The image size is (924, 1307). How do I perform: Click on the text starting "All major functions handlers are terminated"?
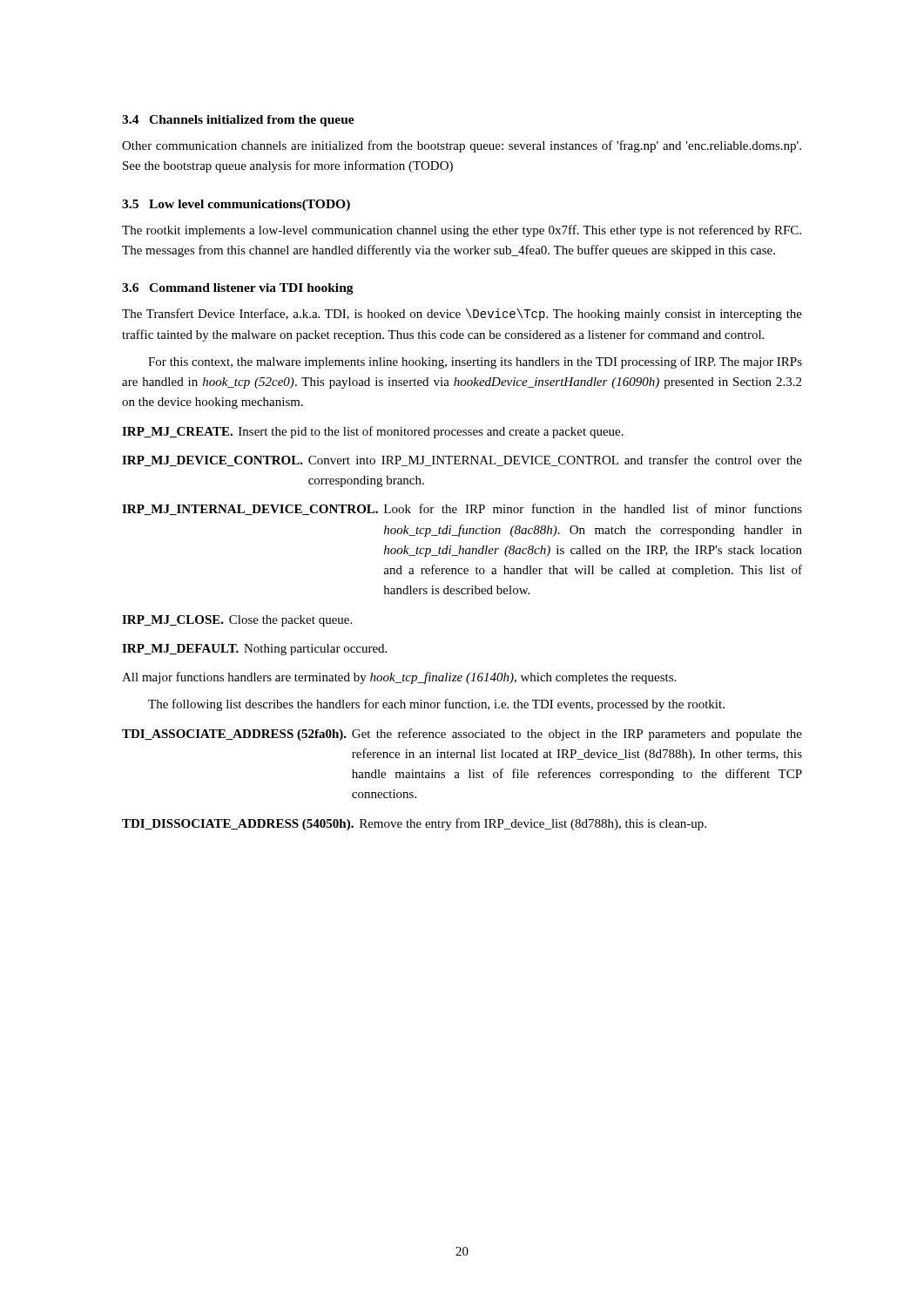[x=399, y=677]
